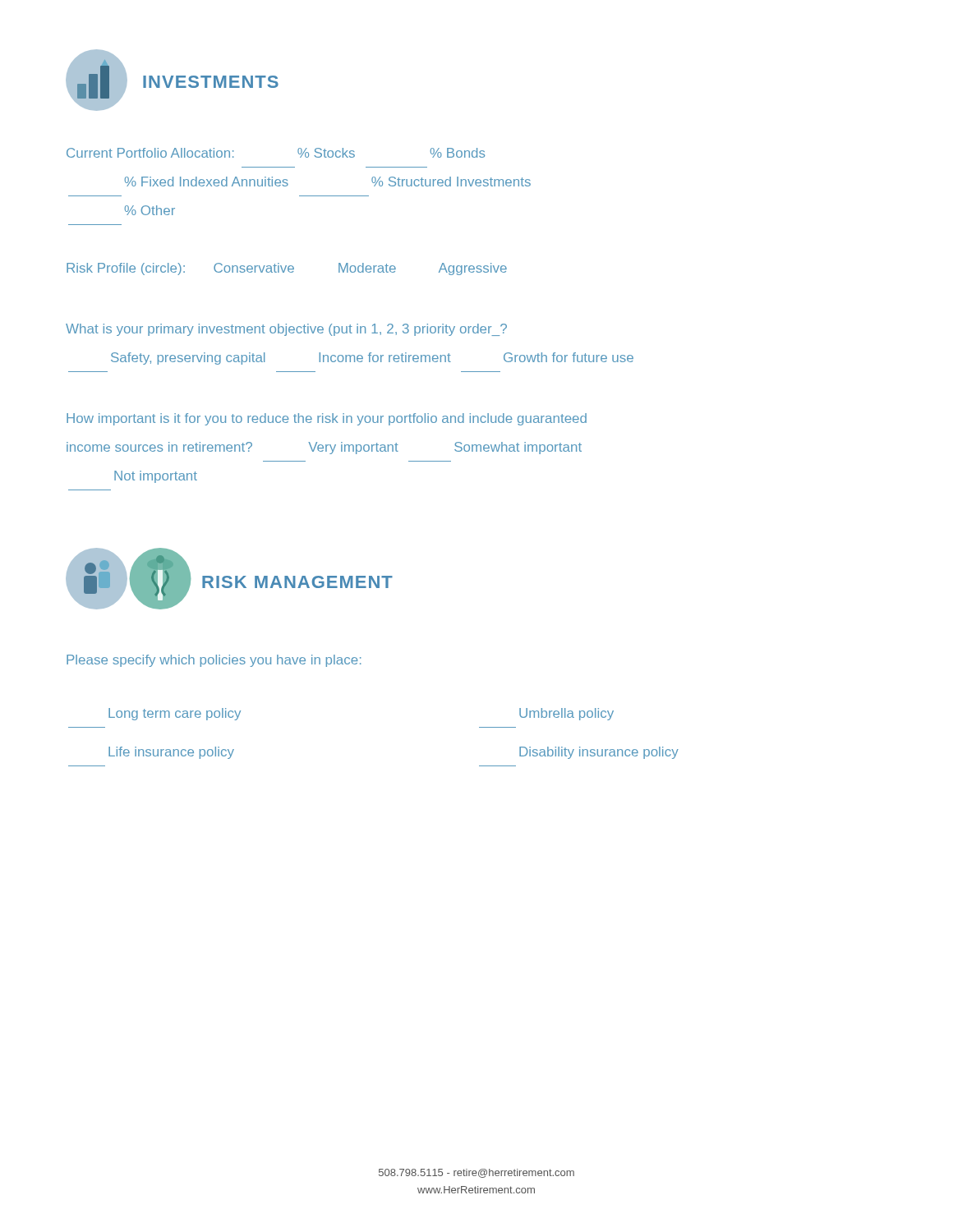The width and height of the screenshot is (953, 1232).
Task: Locate the block of text that opens with "Current Portfolio Allocation: % Stocks %"
Action: pos(298,182)
